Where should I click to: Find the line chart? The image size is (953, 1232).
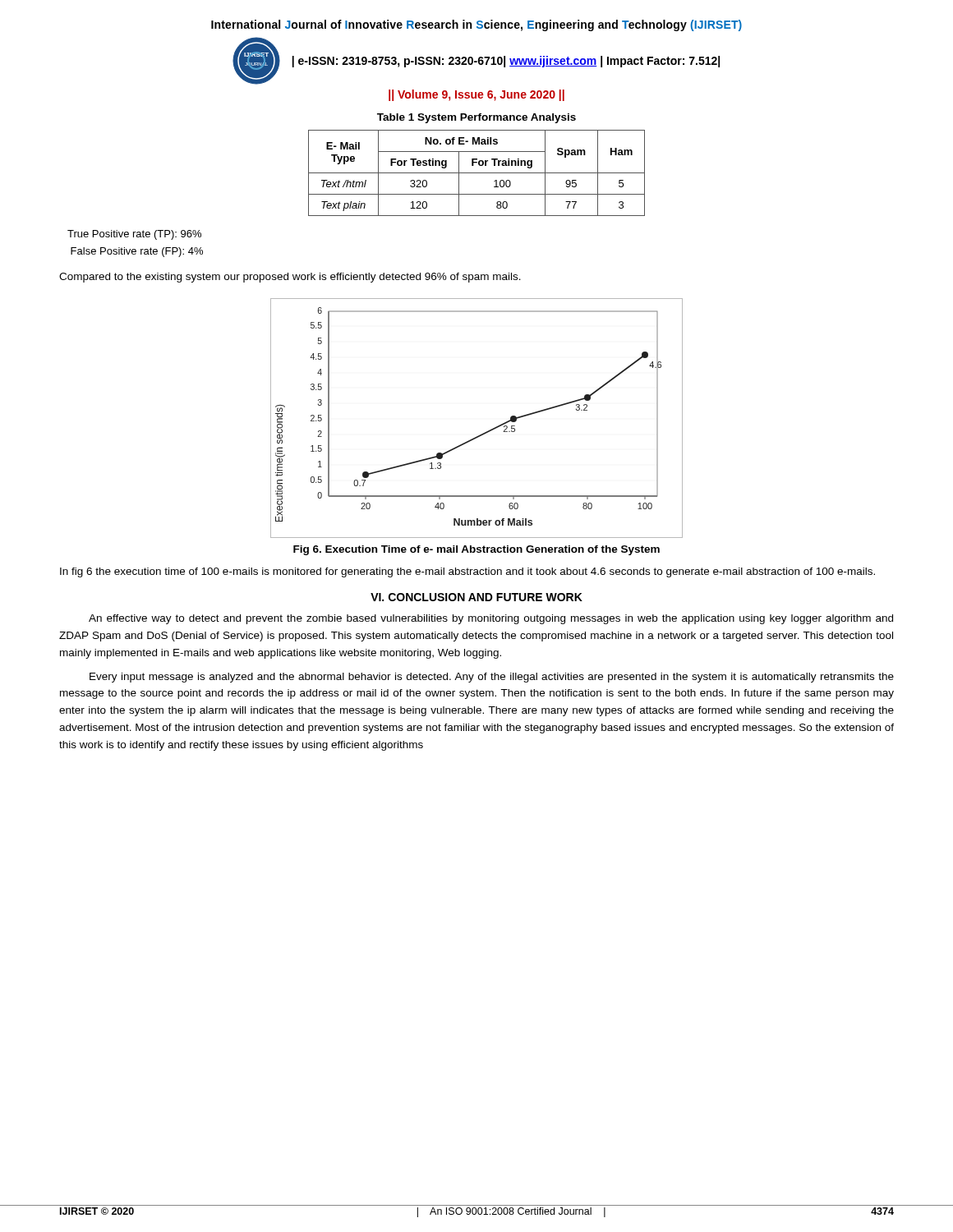[x=476, y=418]
